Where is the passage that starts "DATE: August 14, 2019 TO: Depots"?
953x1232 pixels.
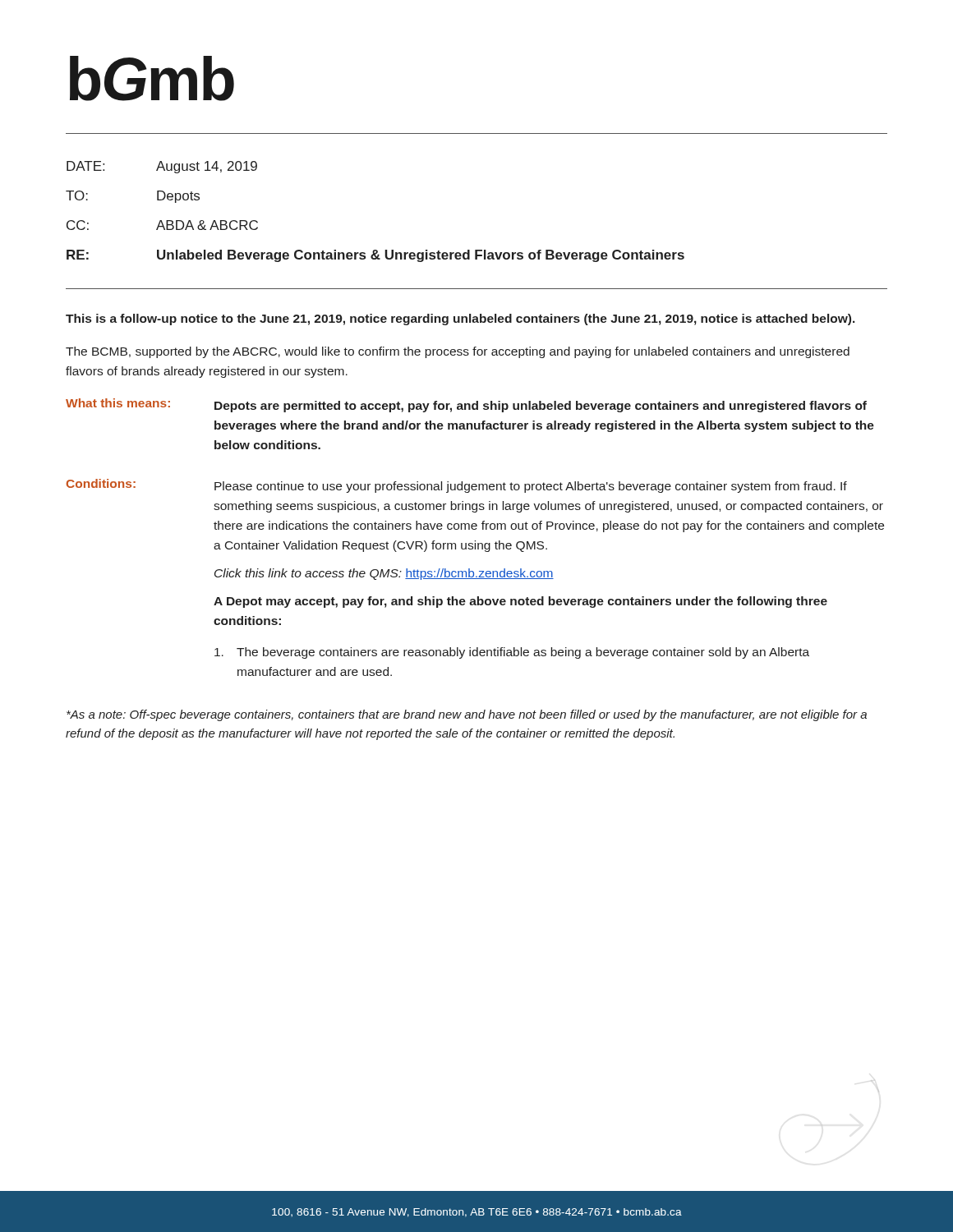[x=162, y=167]
